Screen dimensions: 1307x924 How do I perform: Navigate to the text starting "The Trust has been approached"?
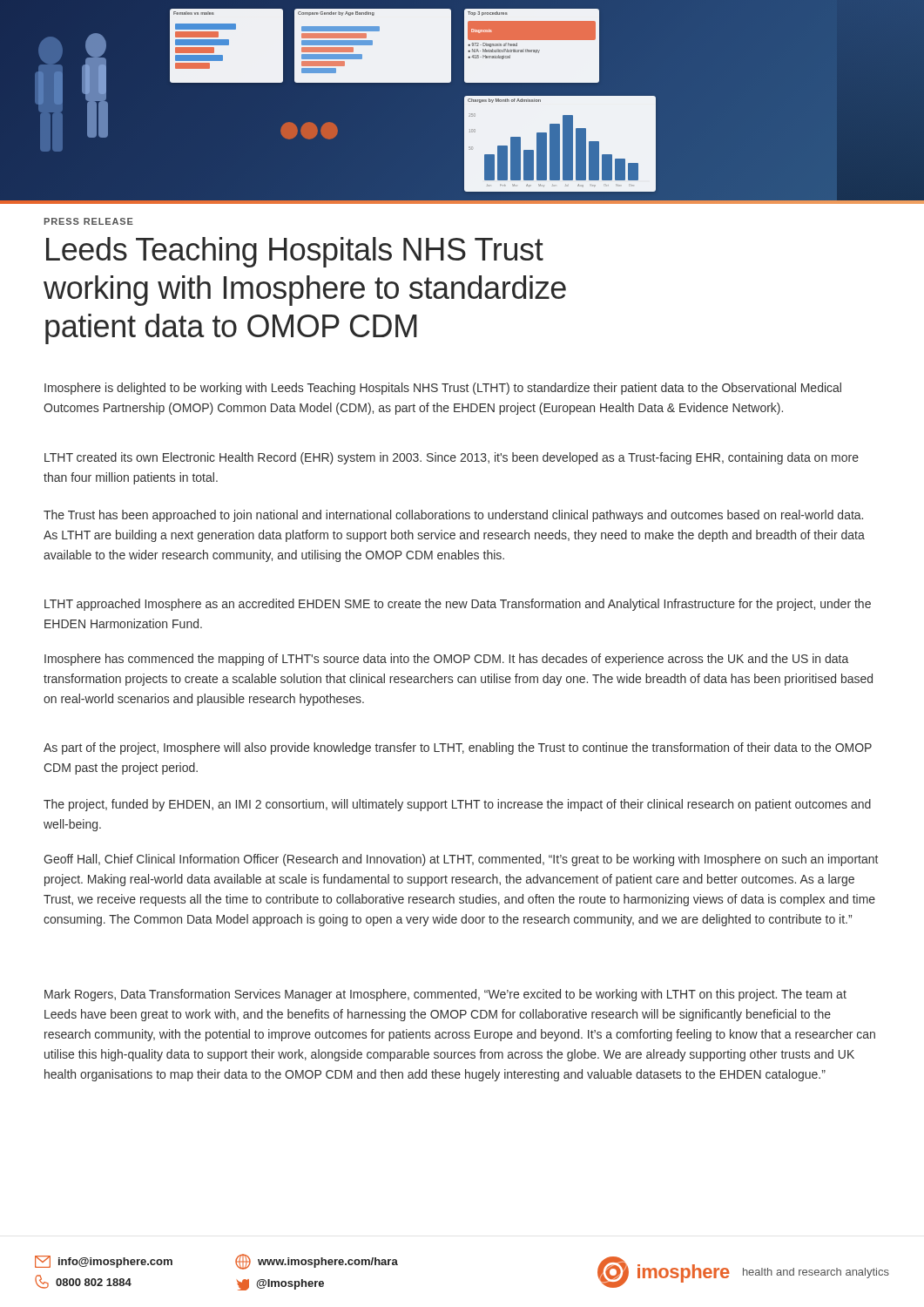[454, 535]
